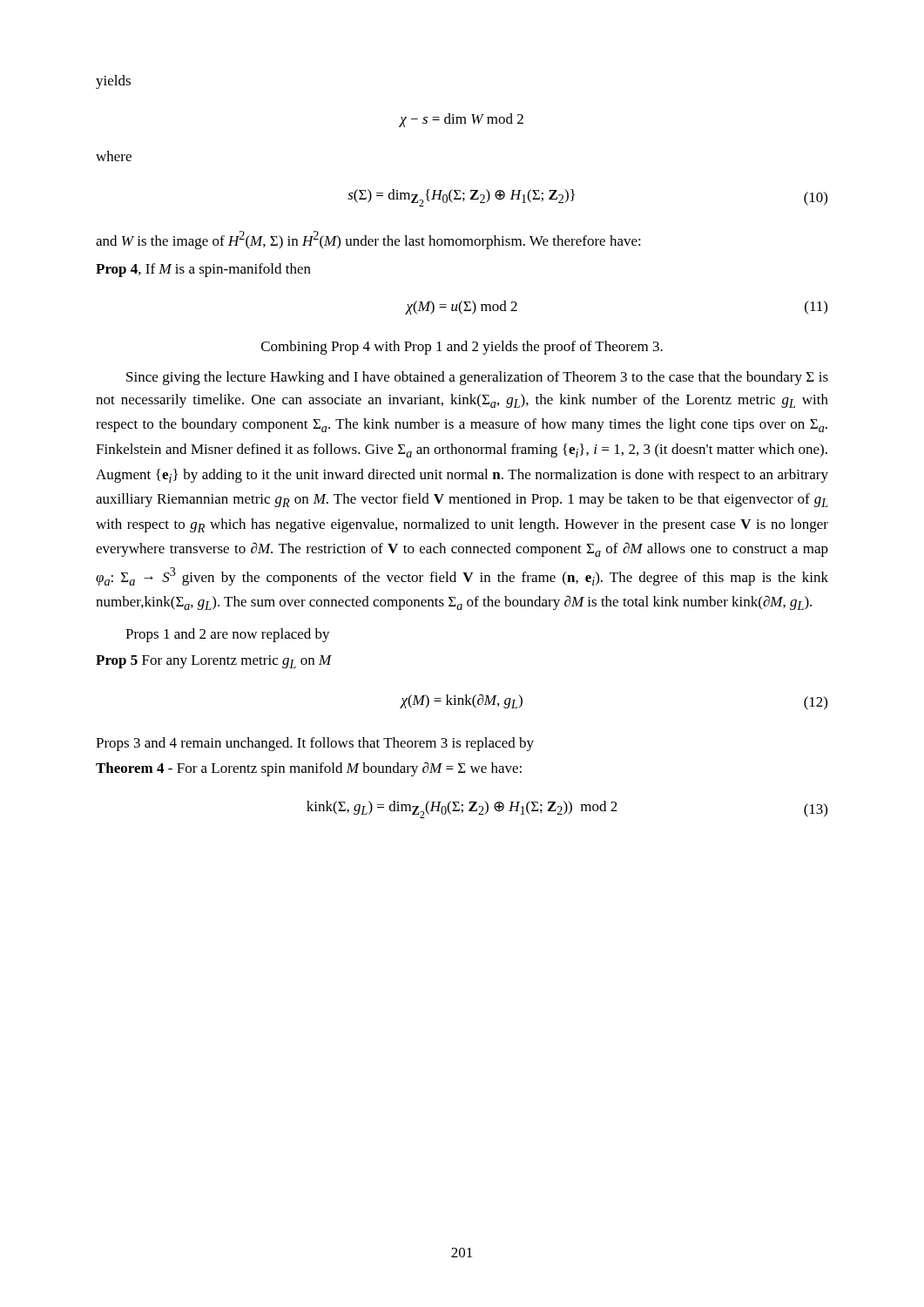Select the region starting "χ(M) = u(Σ) mod 2 (11)"
Viewport: 924px width, 1307px height.
(x=462, y=307)
